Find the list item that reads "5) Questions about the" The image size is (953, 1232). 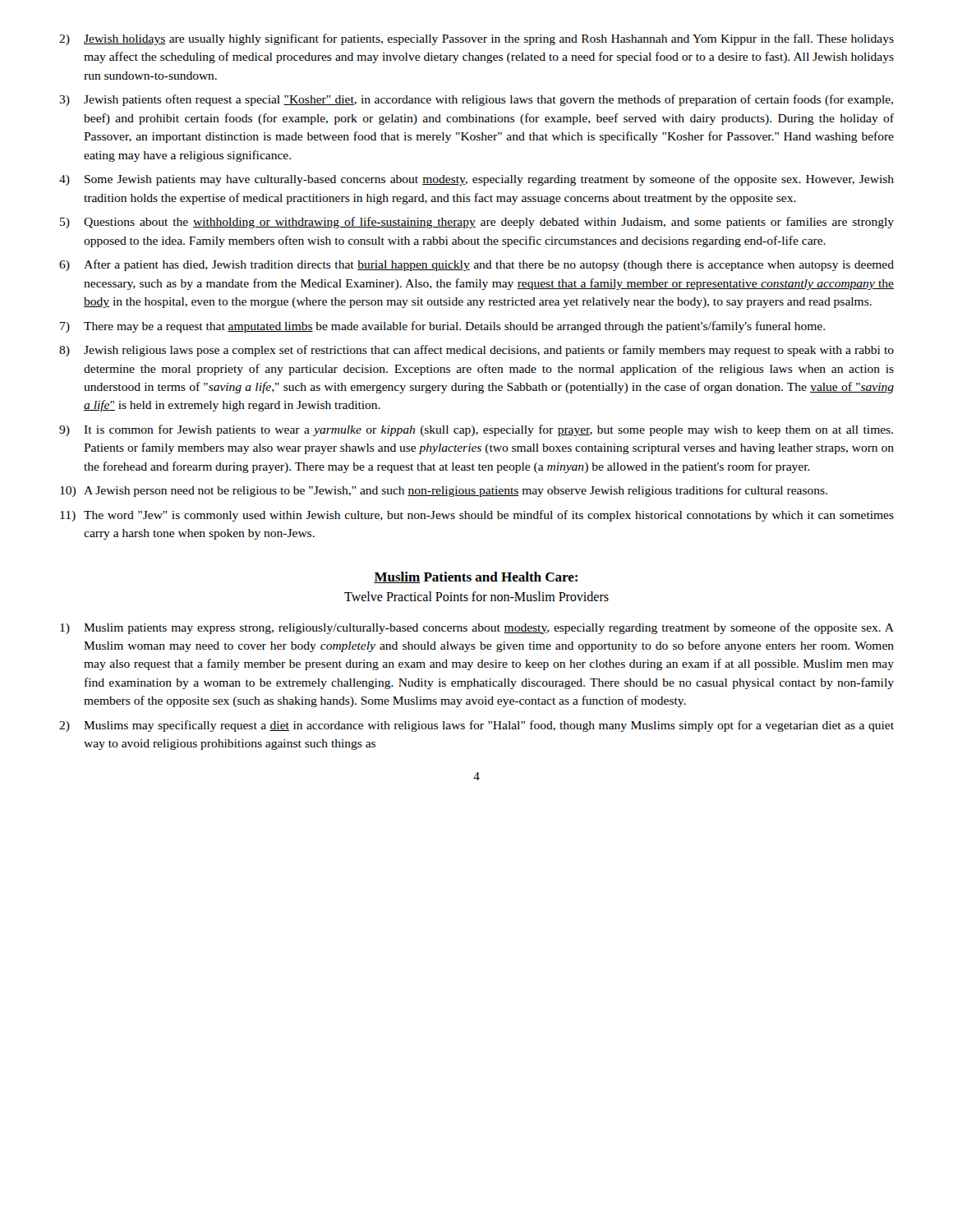coord(476,231)
